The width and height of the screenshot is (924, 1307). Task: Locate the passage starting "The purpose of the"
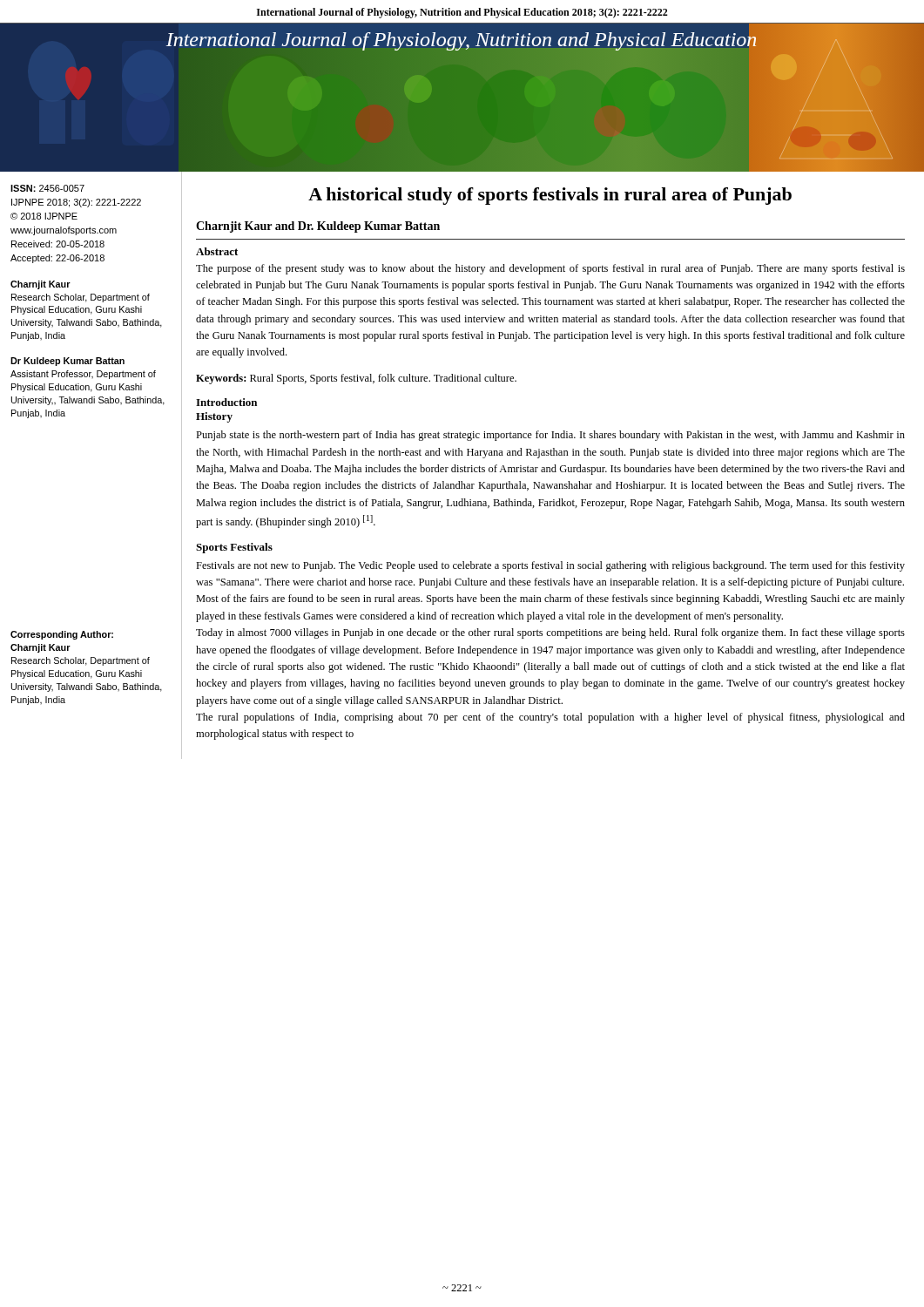coord(550,310)
